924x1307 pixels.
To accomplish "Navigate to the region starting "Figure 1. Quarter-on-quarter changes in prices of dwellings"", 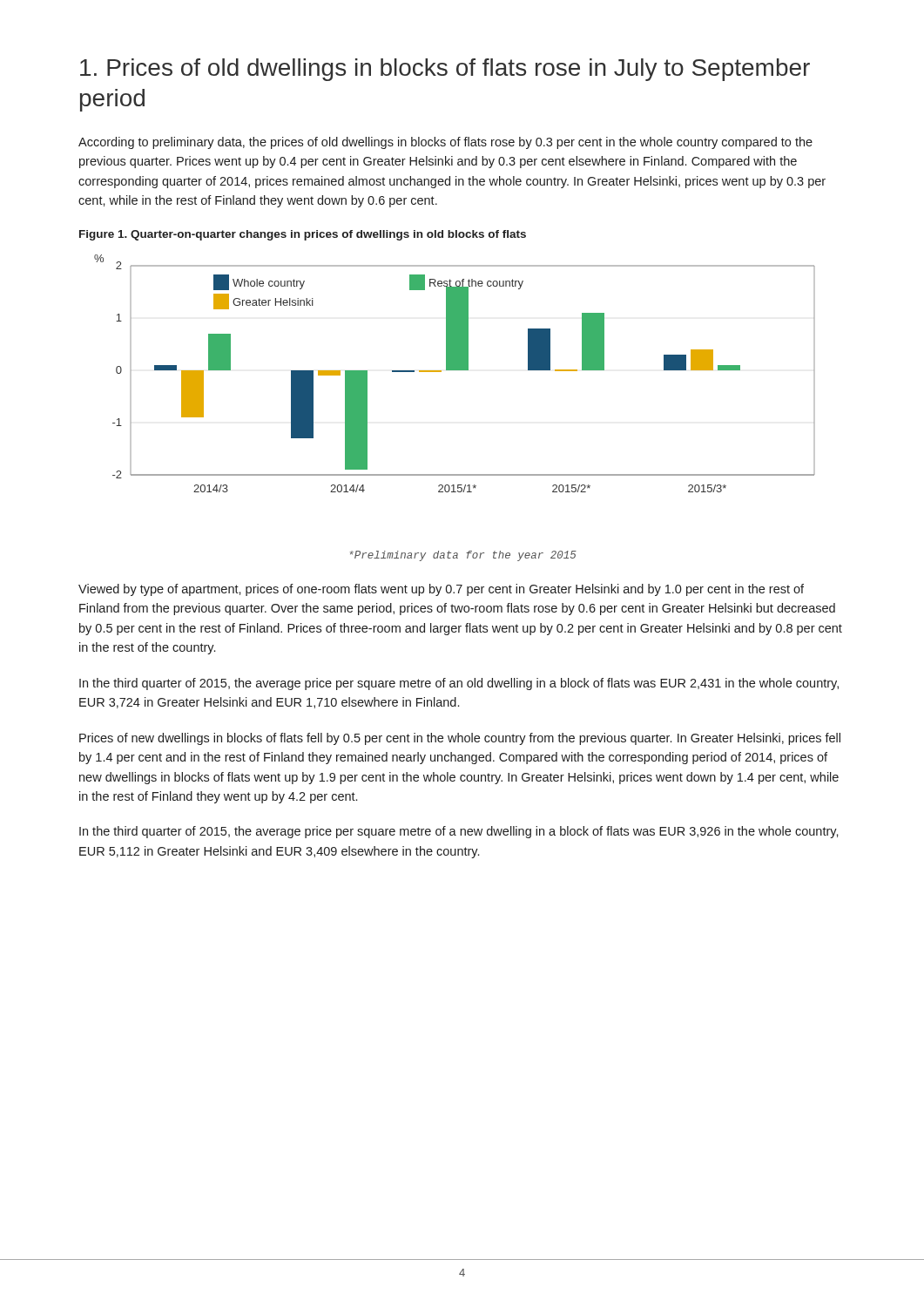I will (462, 235).
